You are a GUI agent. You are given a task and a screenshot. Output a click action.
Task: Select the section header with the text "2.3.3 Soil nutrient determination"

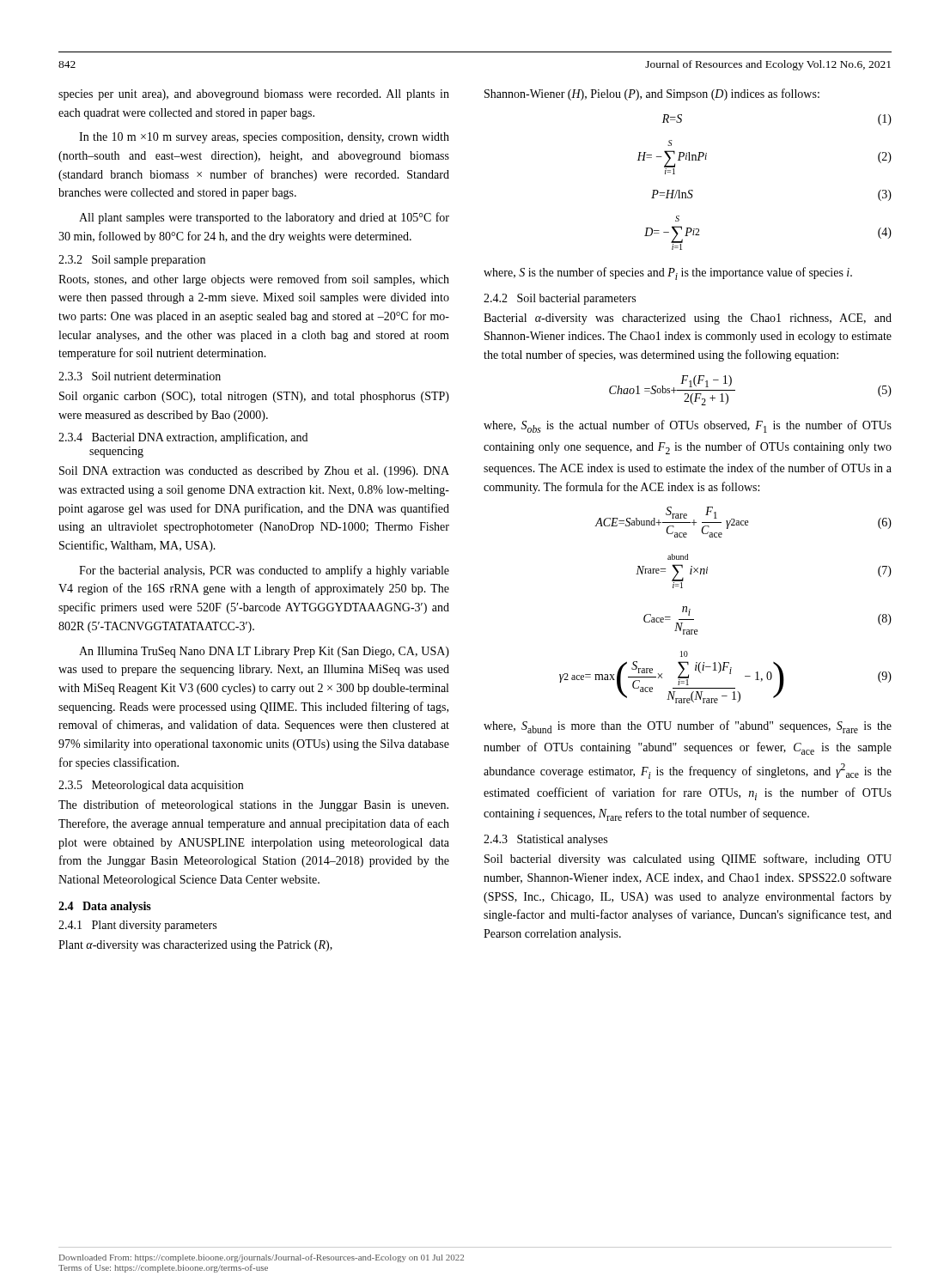pos(140,376)
